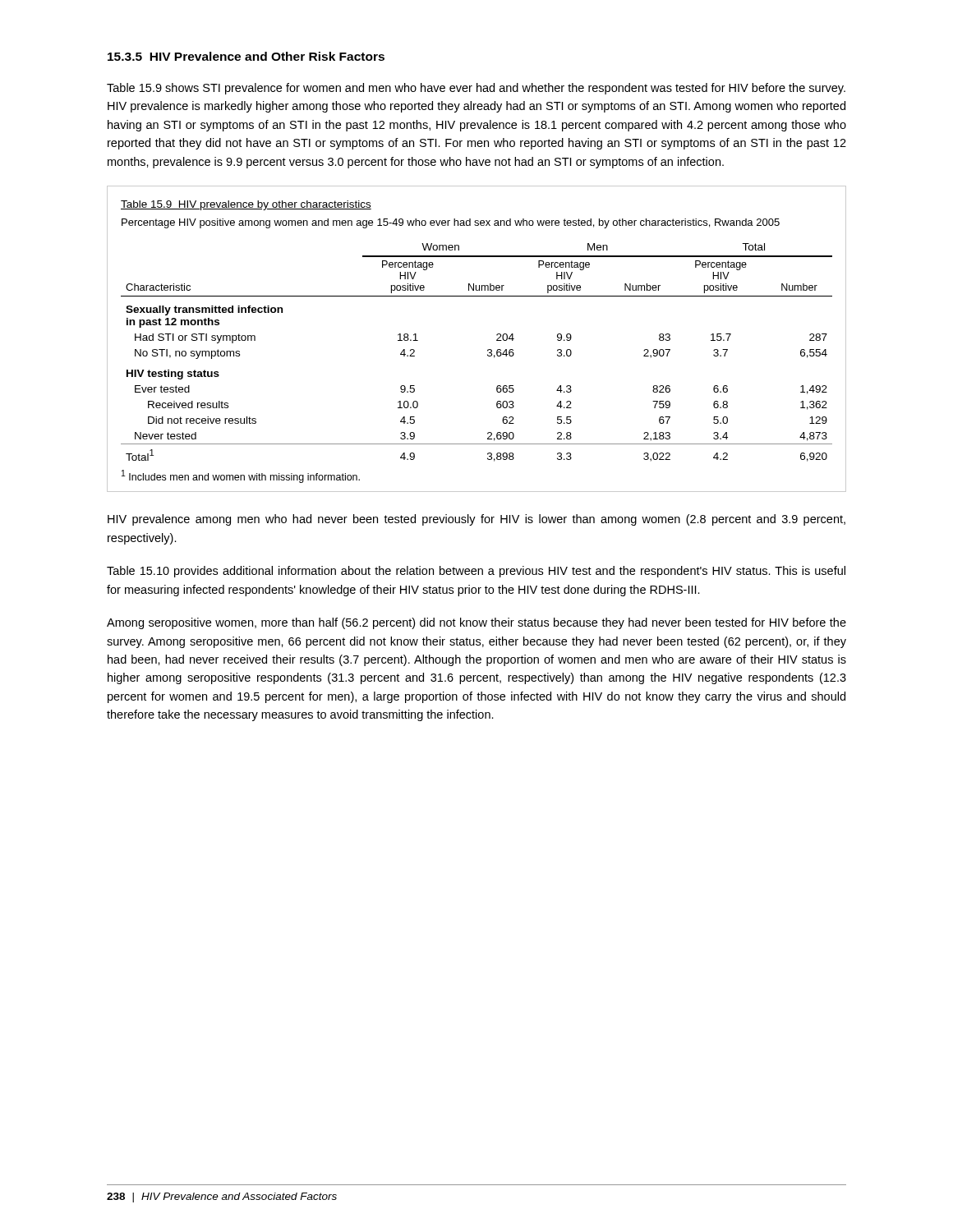Point to the text block starting "Table 15.10 provides additional information about the"
Image resolution: width=953 pixels, height=1232 pixels.
pyautogui.click(x=476, y=580)
